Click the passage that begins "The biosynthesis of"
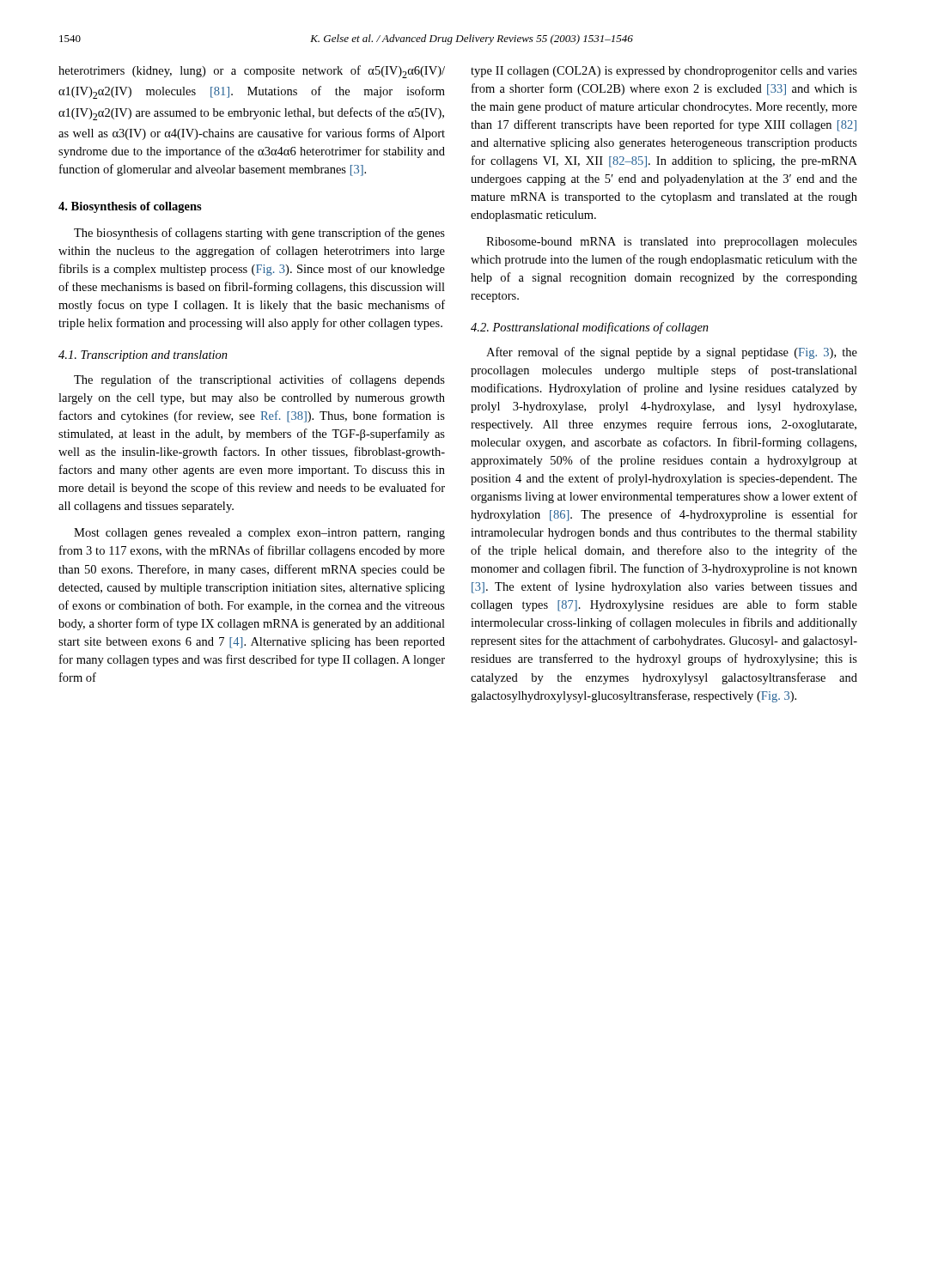 click(252, 278)
